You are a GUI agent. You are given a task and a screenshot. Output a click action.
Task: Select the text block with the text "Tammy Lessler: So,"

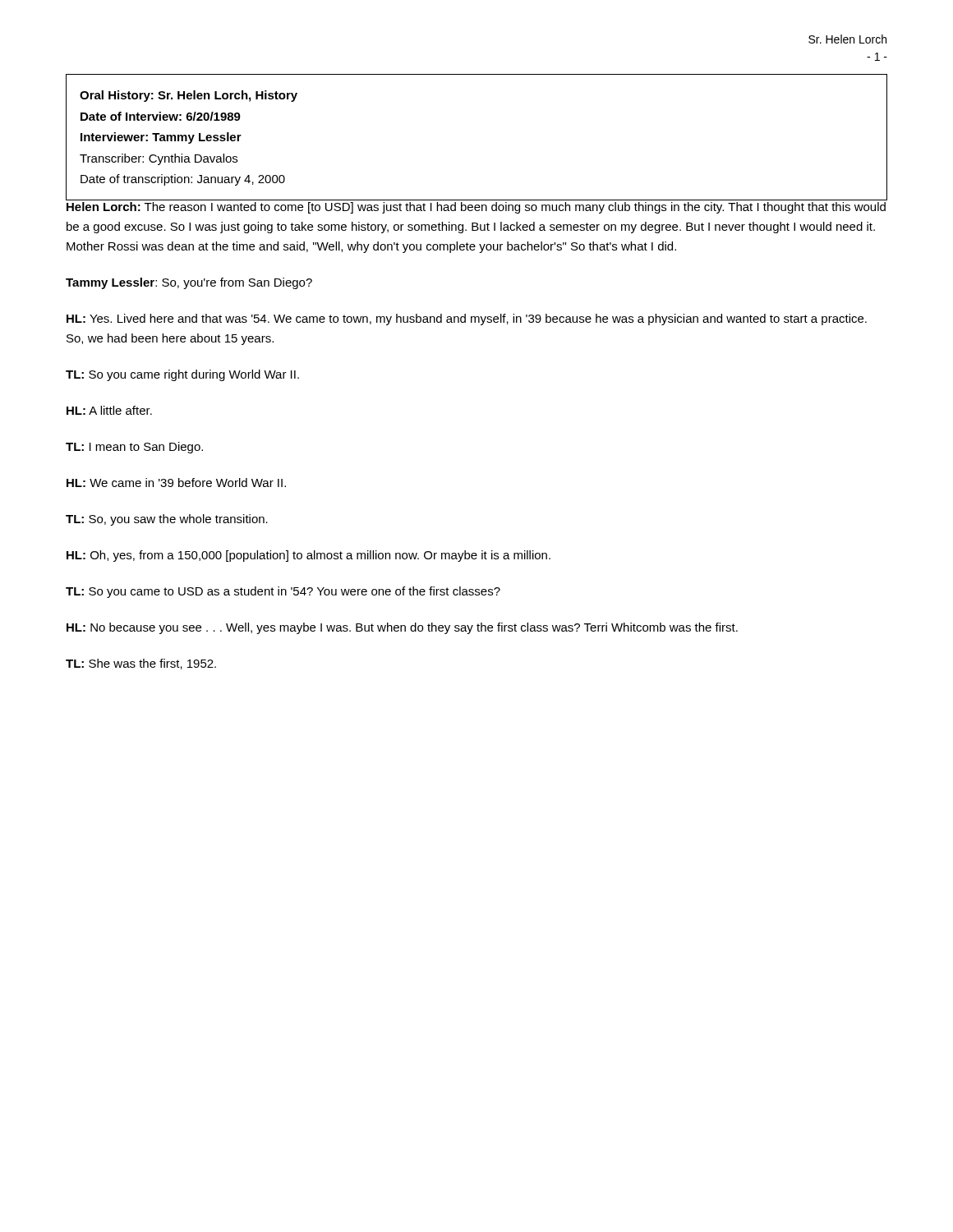tap(189, 282)
